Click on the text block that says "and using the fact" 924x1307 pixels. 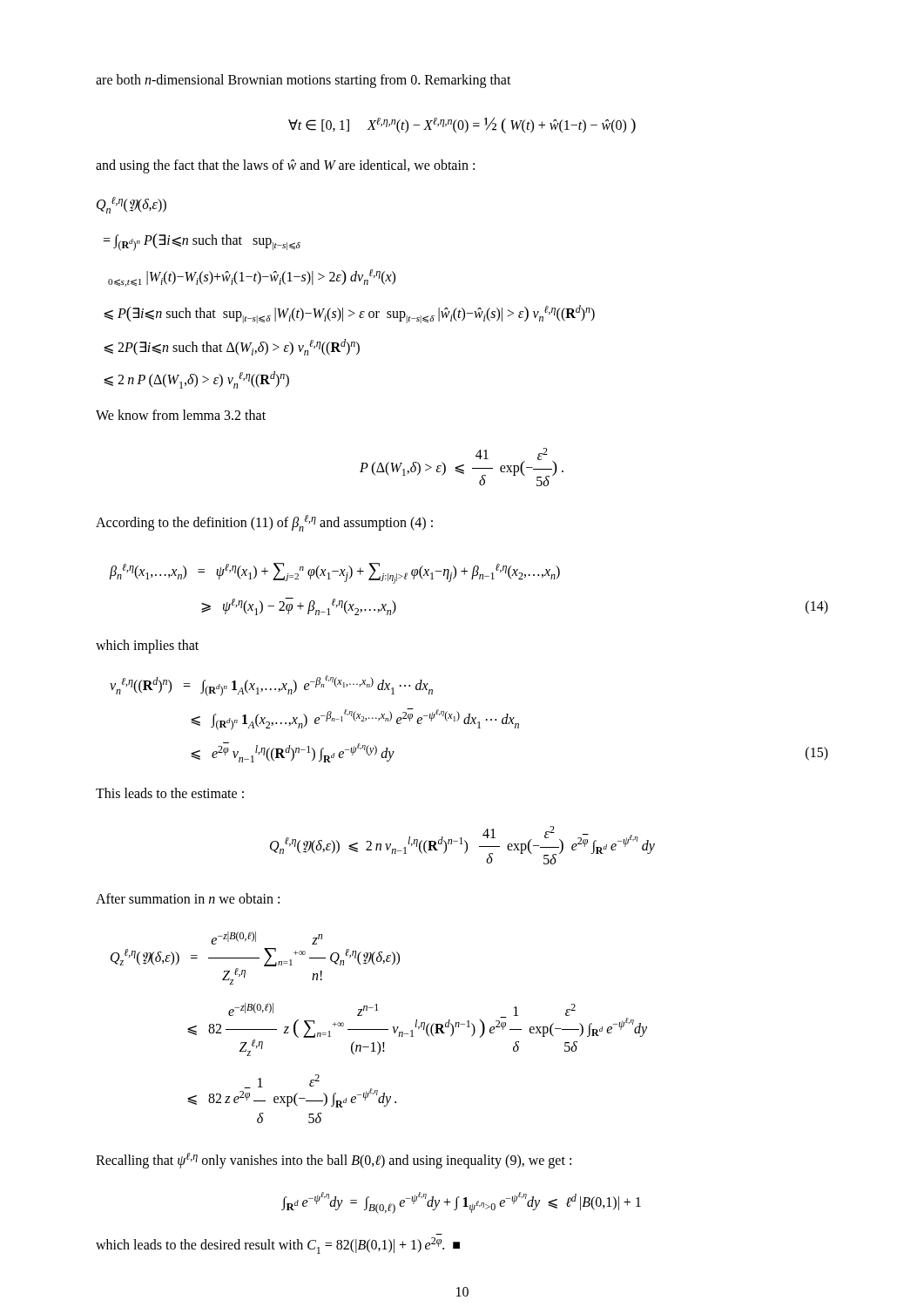[x=286, y=165]
